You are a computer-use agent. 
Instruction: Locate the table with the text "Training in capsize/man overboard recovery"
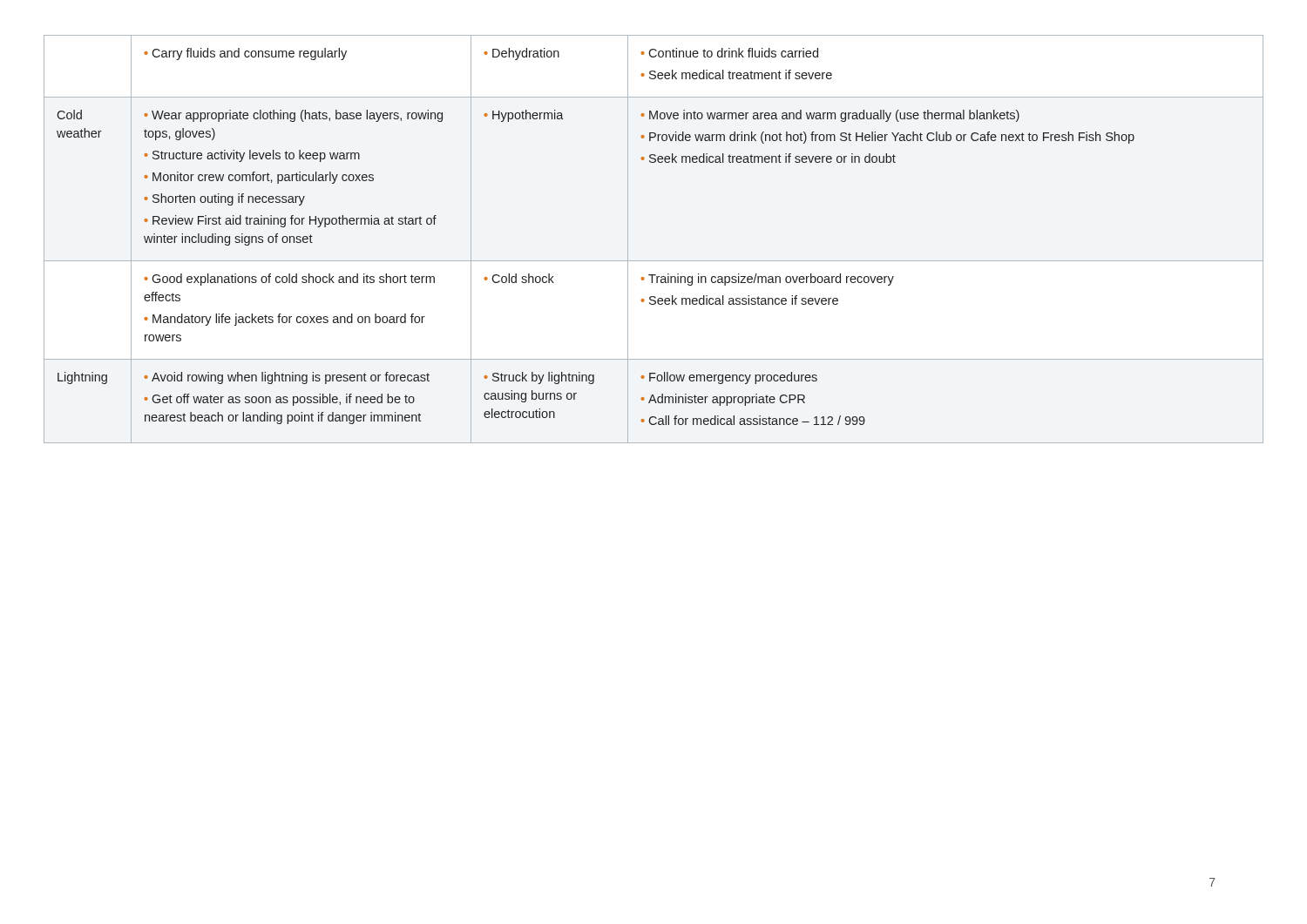(x=654, y=239)
